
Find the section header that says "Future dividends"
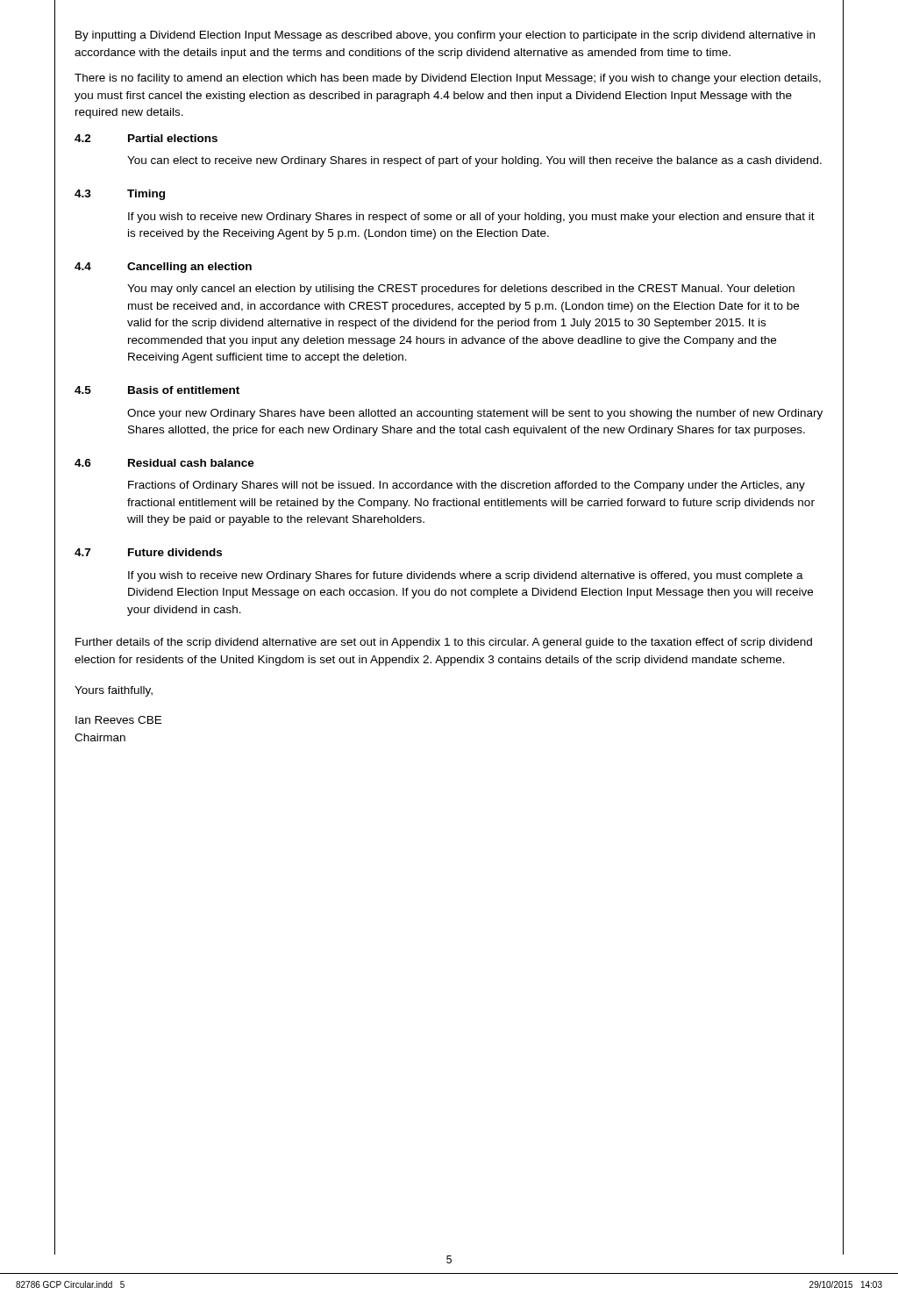[175, 552]
